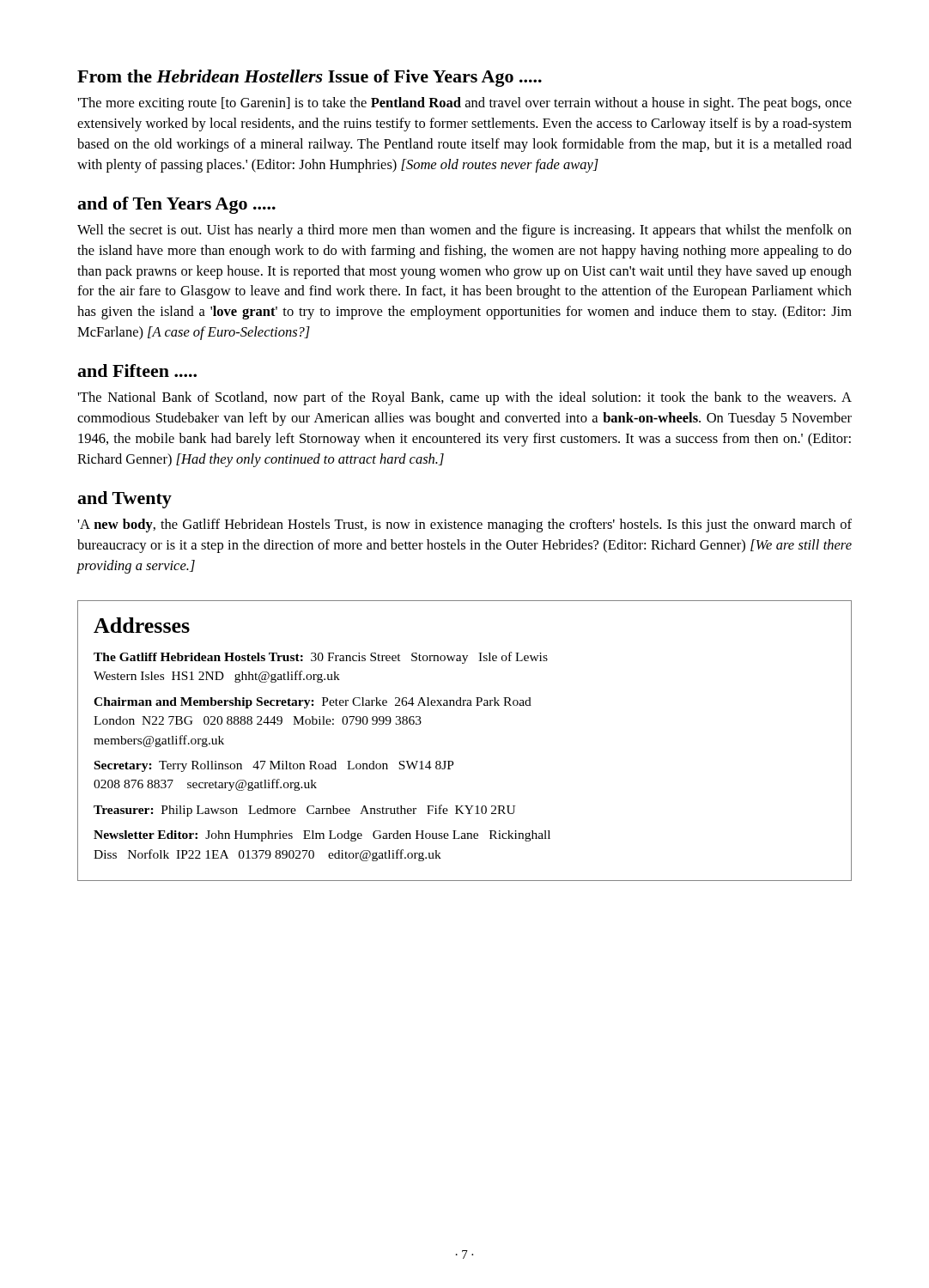This screenshot has width=929, height=1288.
Task: Locate the block of text that opens with "'The National Bank of Scotland, now part"
Action: [464, 428]
